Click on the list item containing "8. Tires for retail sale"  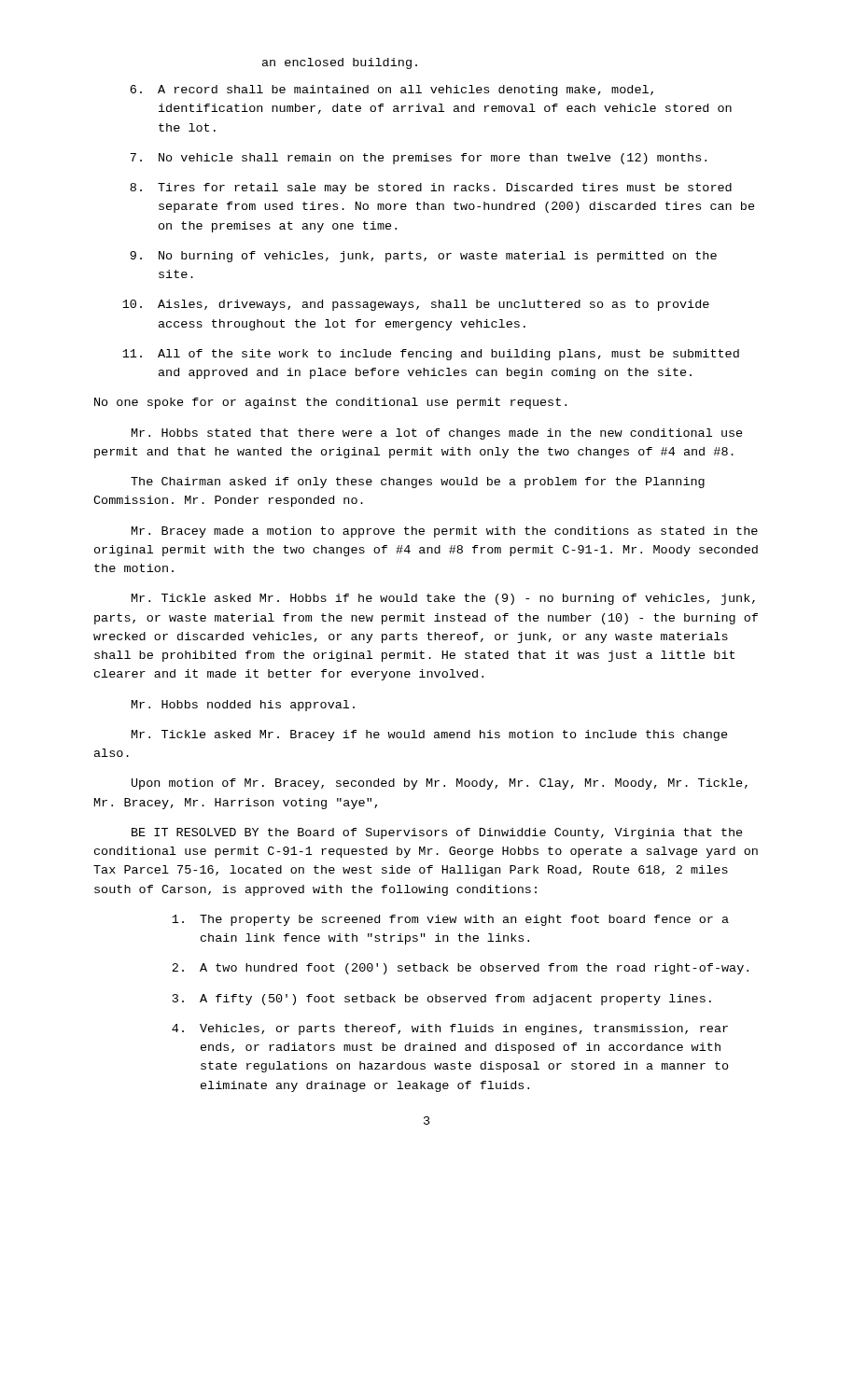coord(426,208)
